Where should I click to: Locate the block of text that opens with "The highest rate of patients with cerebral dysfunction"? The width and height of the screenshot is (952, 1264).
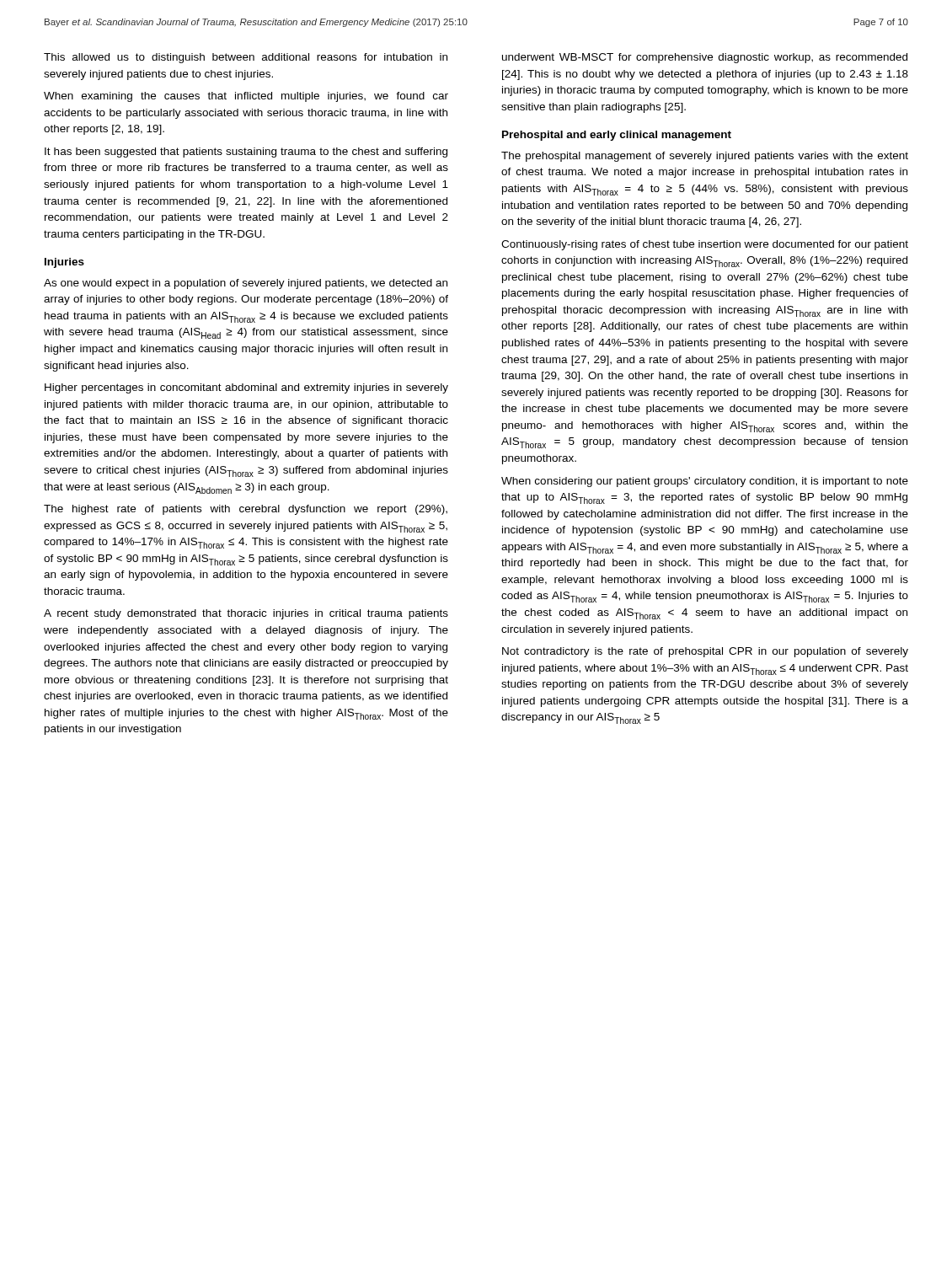[246, 550]
